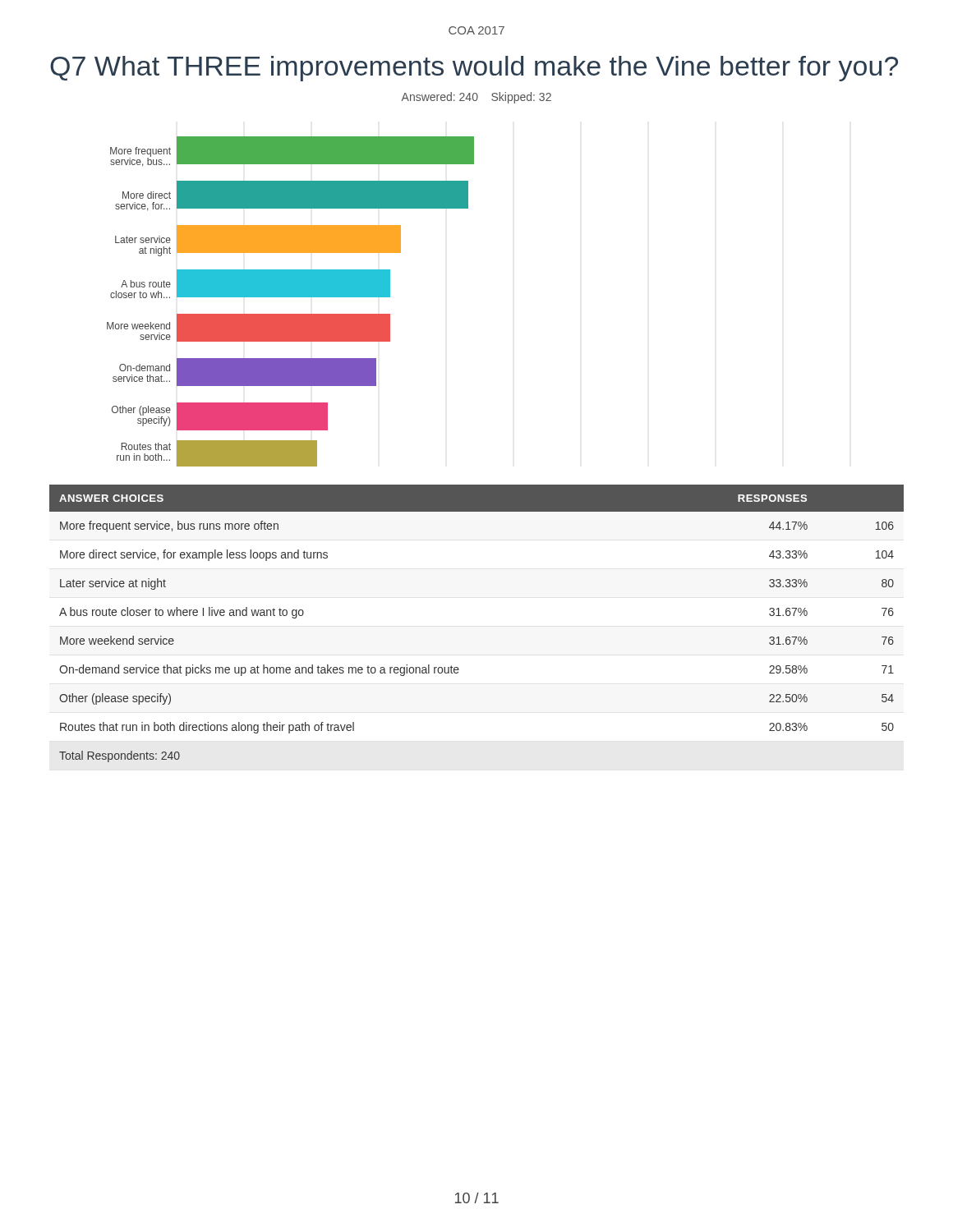953x1232 pixels.
Task: Click the title
Action: 474,66
